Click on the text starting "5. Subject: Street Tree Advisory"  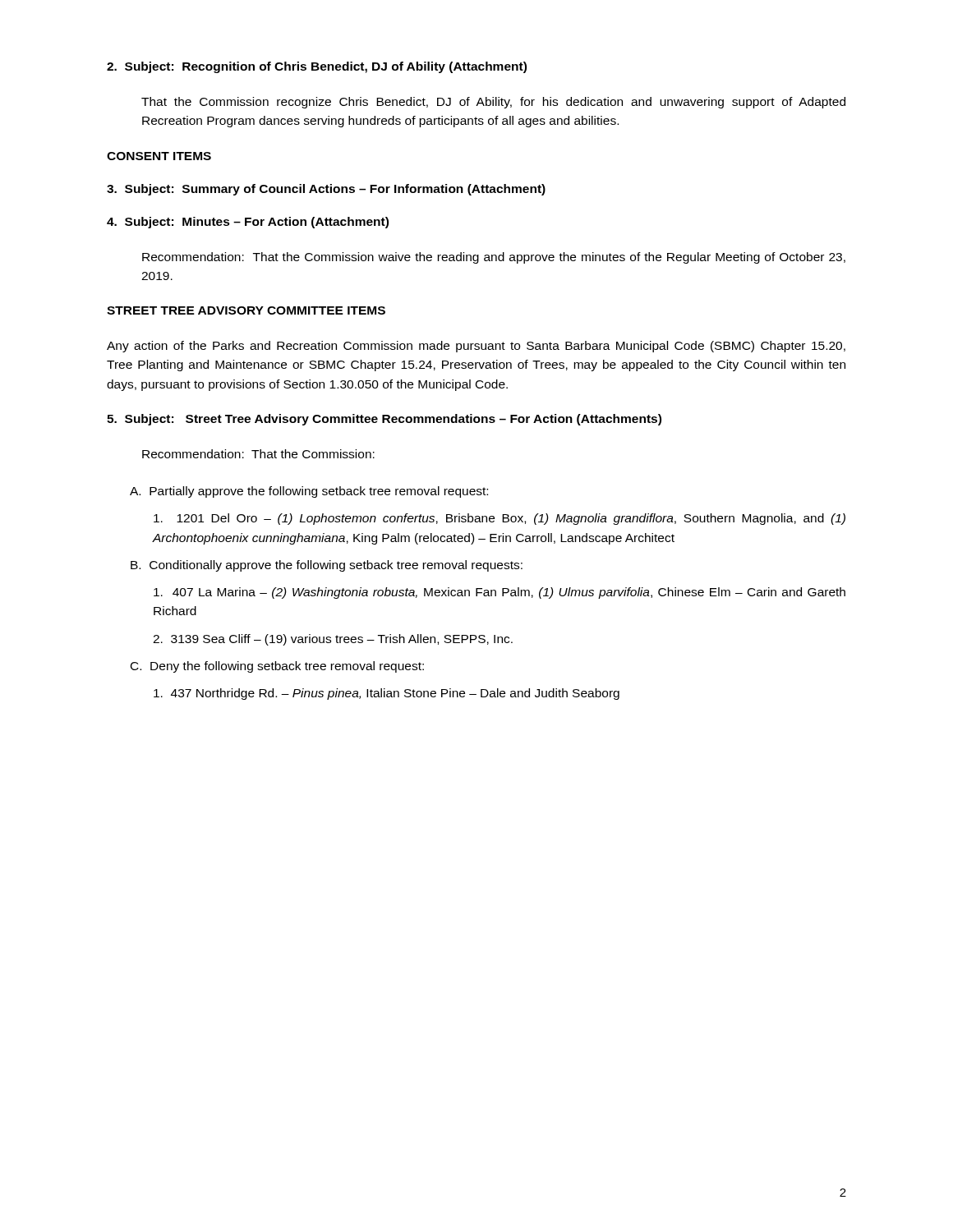(384, 418)
